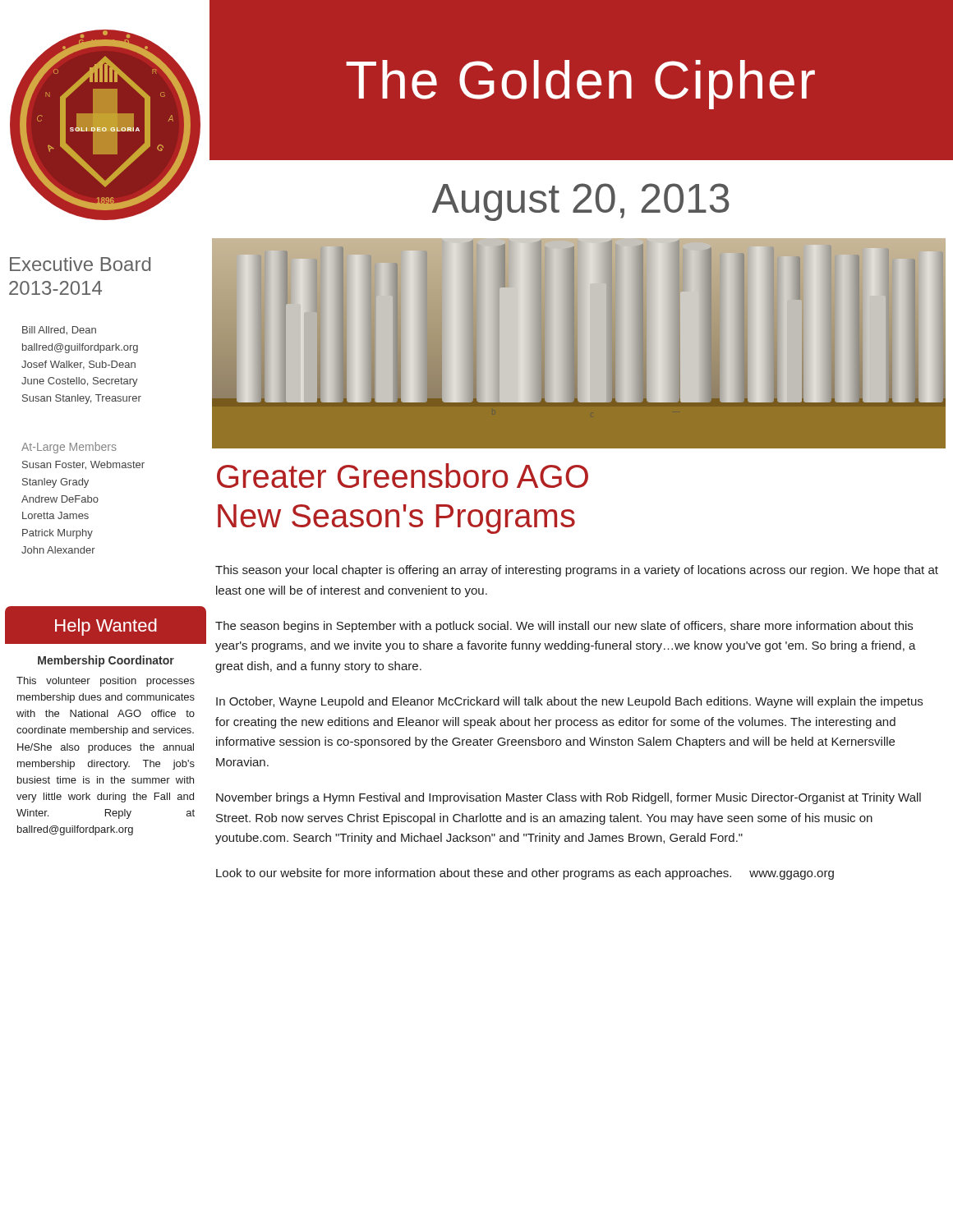953x1232 pixels.
Task: Click where it says "John Alexander"
Action: pos(58,550)
